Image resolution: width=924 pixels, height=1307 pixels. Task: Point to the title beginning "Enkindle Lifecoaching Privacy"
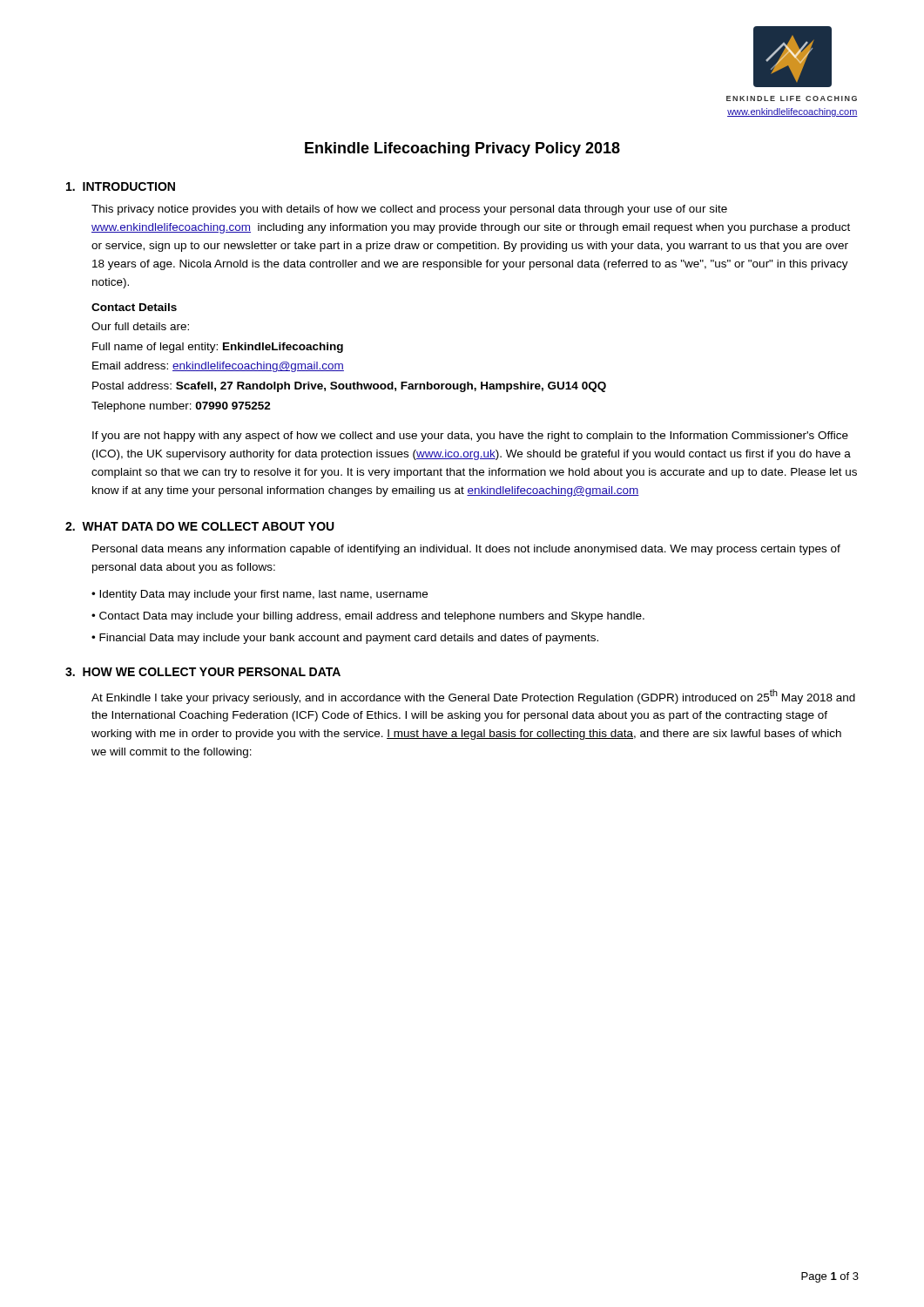pos(462,148)
